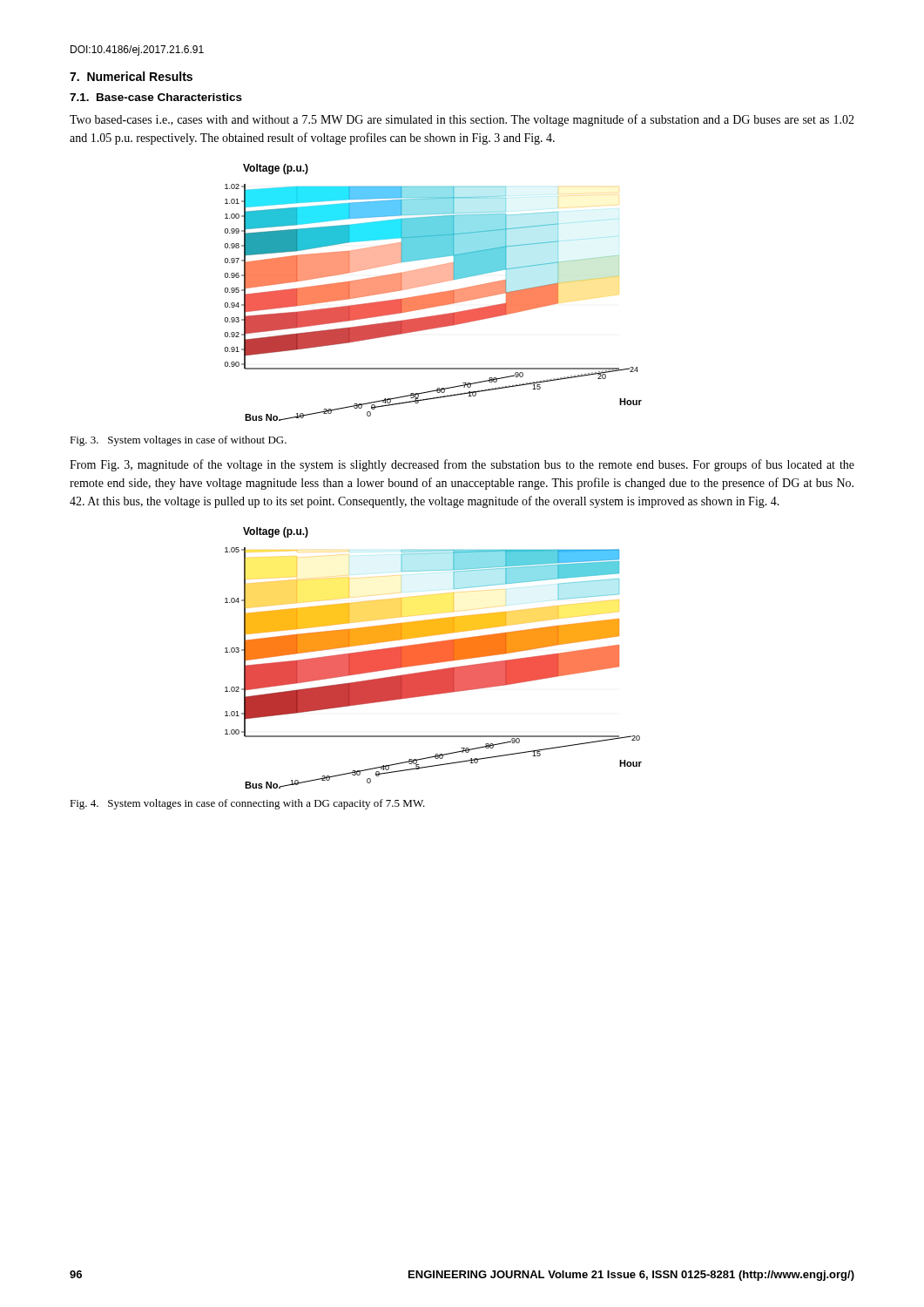Find the text block starting "7.1. Base-case Characteristics"
924x1307 pixels.
(x=156, y=97)
